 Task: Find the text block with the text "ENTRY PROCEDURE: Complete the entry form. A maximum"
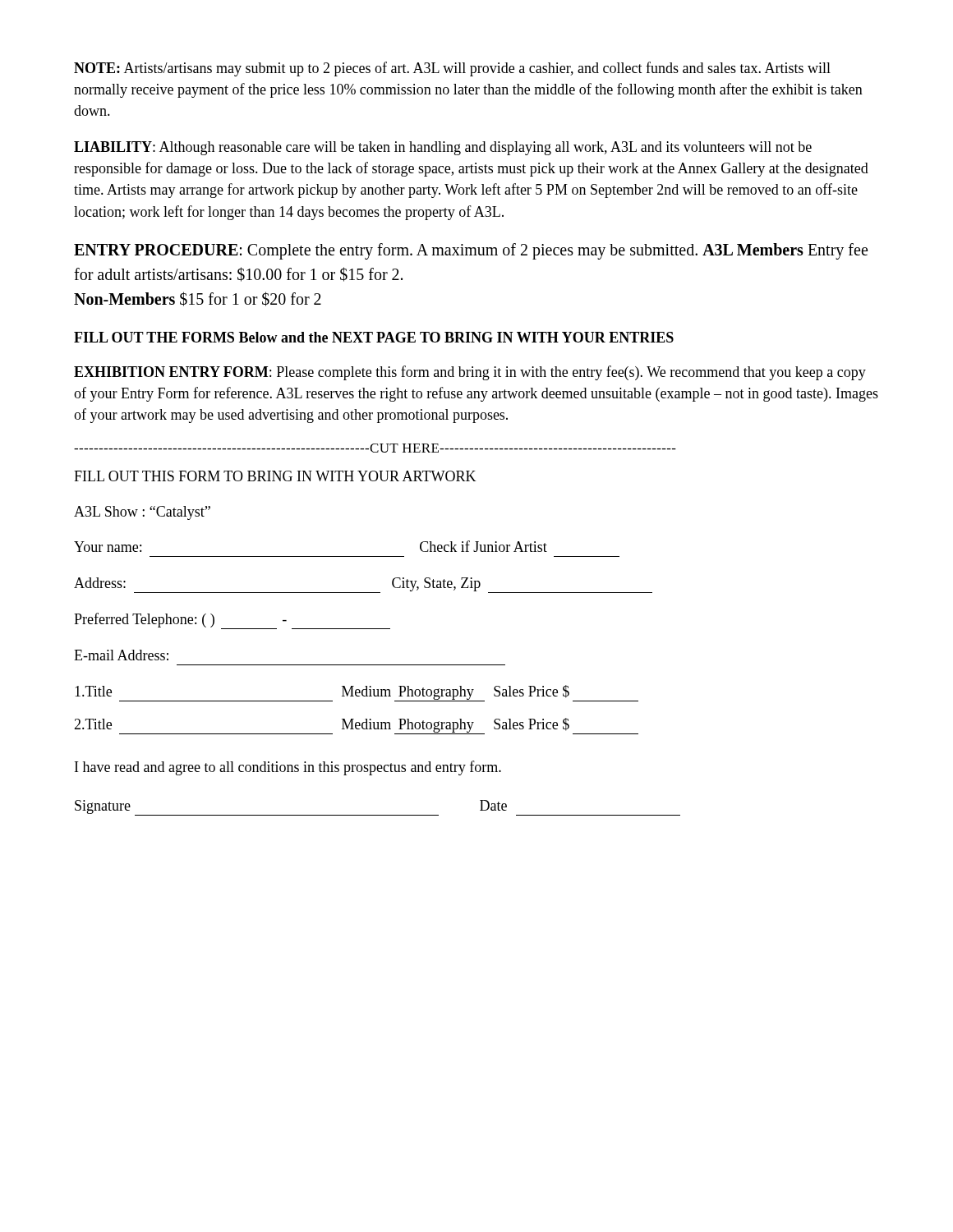[x=471, y=251]
